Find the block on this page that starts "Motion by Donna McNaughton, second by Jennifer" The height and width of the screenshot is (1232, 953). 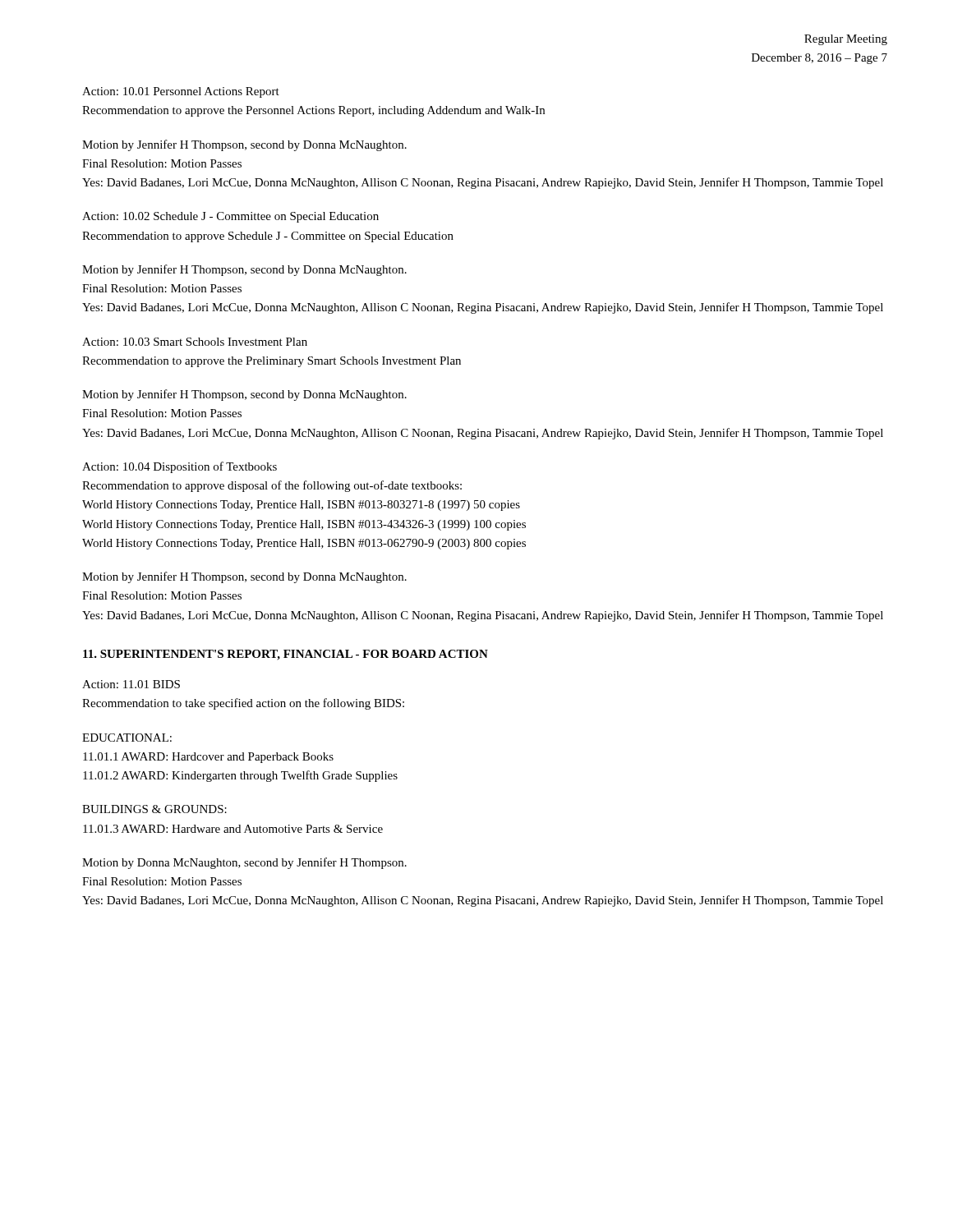244,863
